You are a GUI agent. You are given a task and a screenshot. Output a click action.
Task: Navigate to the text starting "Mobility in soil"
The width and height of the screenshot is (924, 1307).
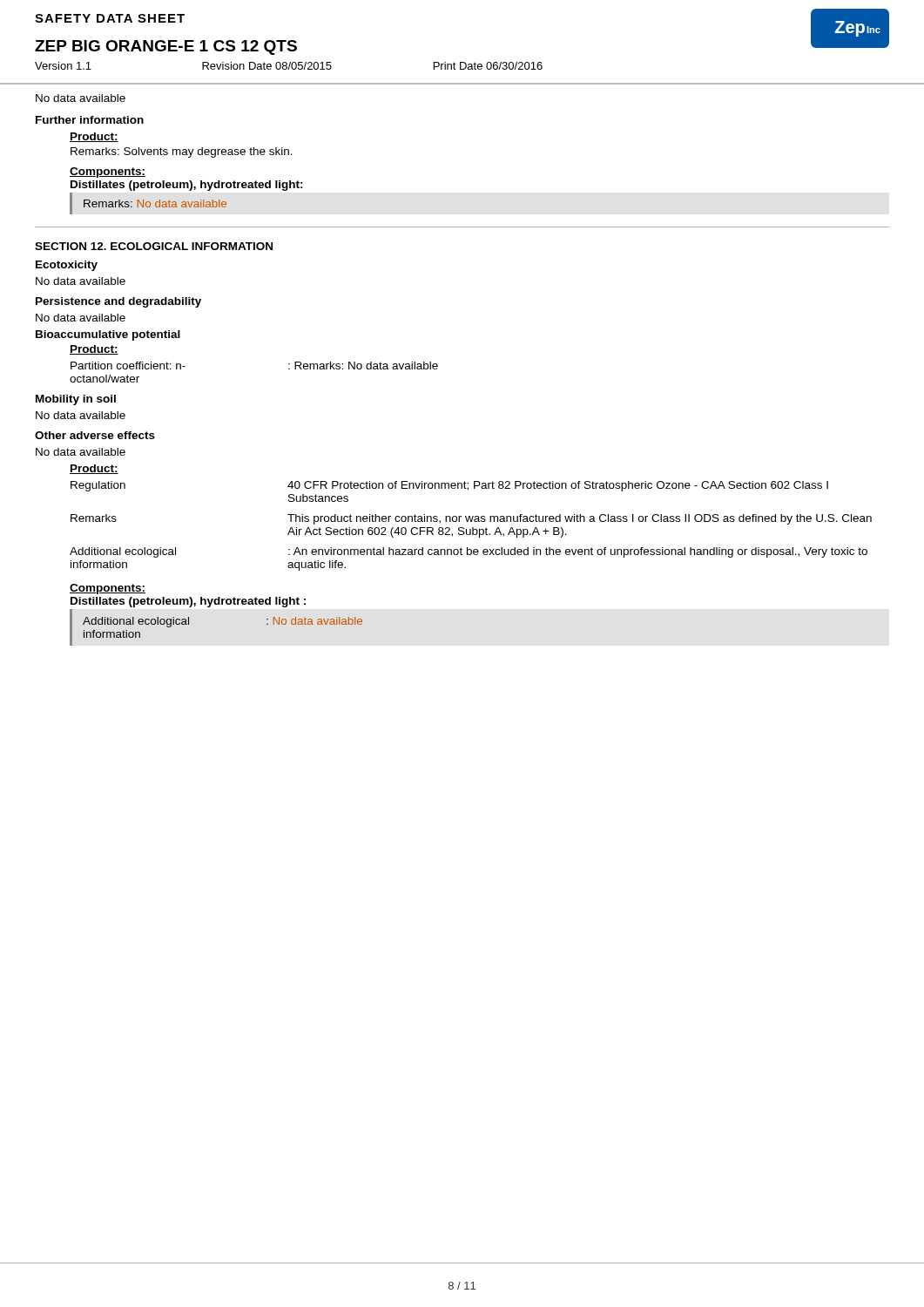[76, 399]
